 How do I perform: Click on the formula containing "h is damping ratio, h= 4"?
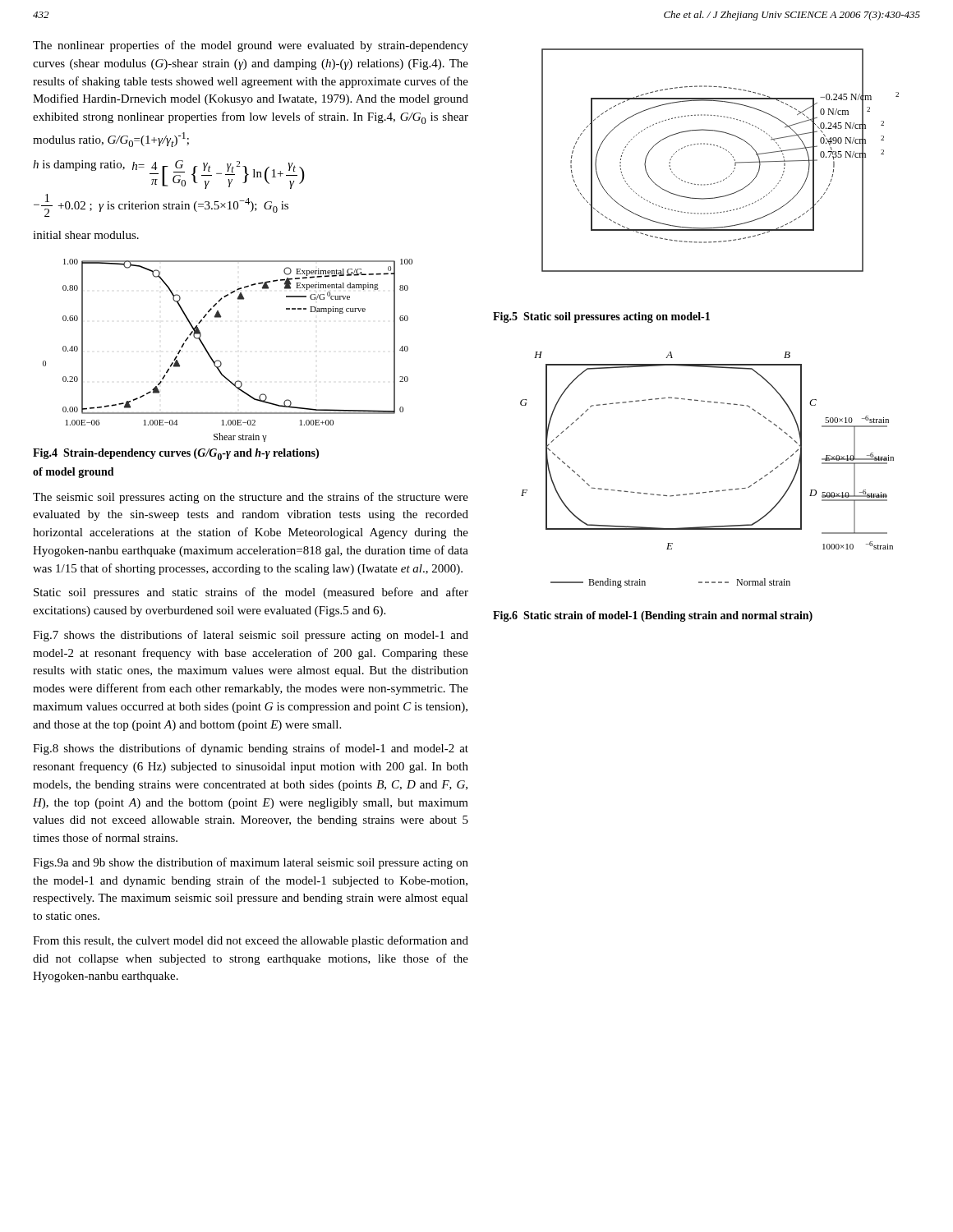coord(169,174)
